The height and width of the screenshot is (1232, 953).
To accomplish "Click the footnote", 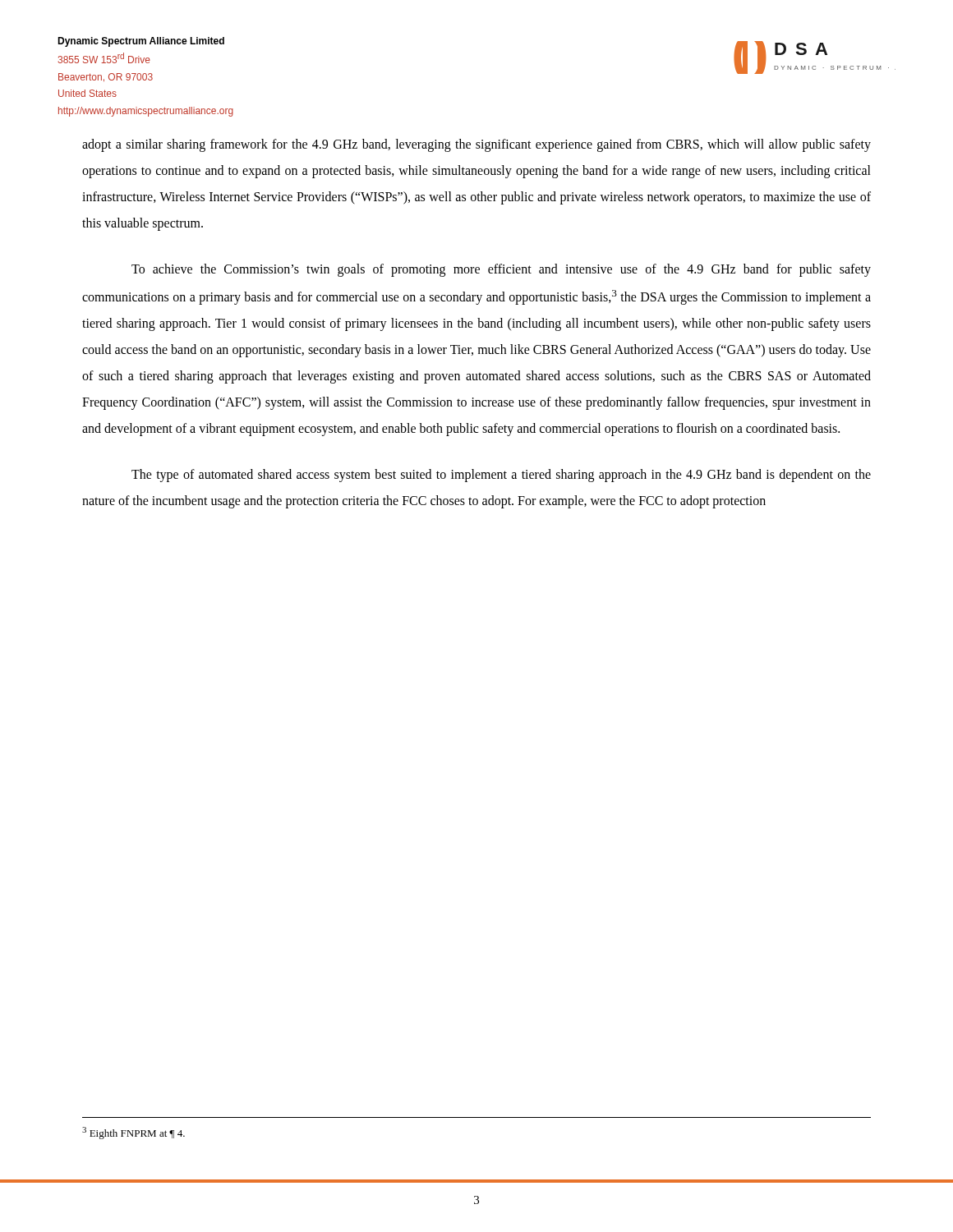I will pos(476,1132).
